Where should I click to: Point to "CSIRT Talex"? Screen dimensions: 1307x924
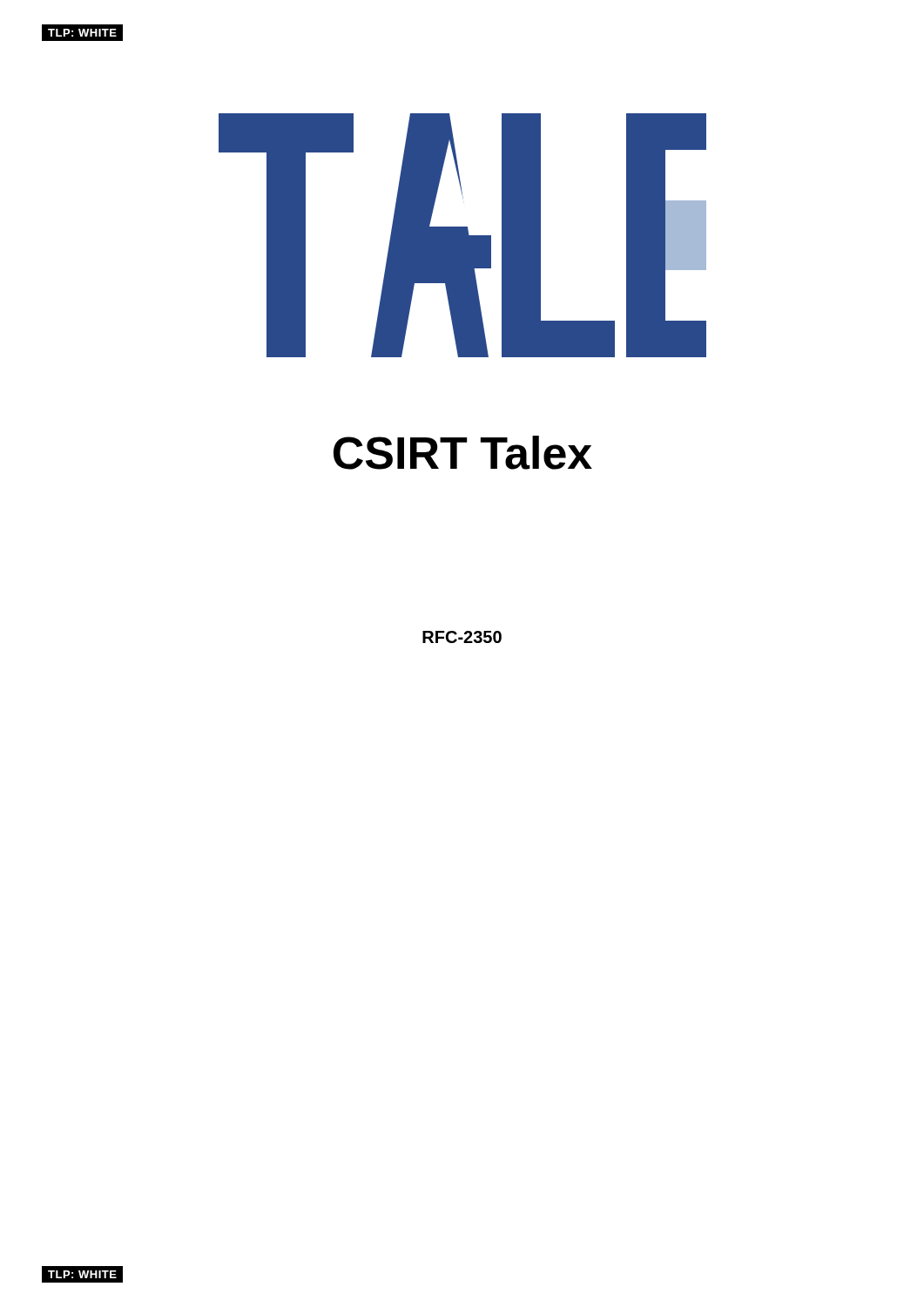(x=462, y=453)
